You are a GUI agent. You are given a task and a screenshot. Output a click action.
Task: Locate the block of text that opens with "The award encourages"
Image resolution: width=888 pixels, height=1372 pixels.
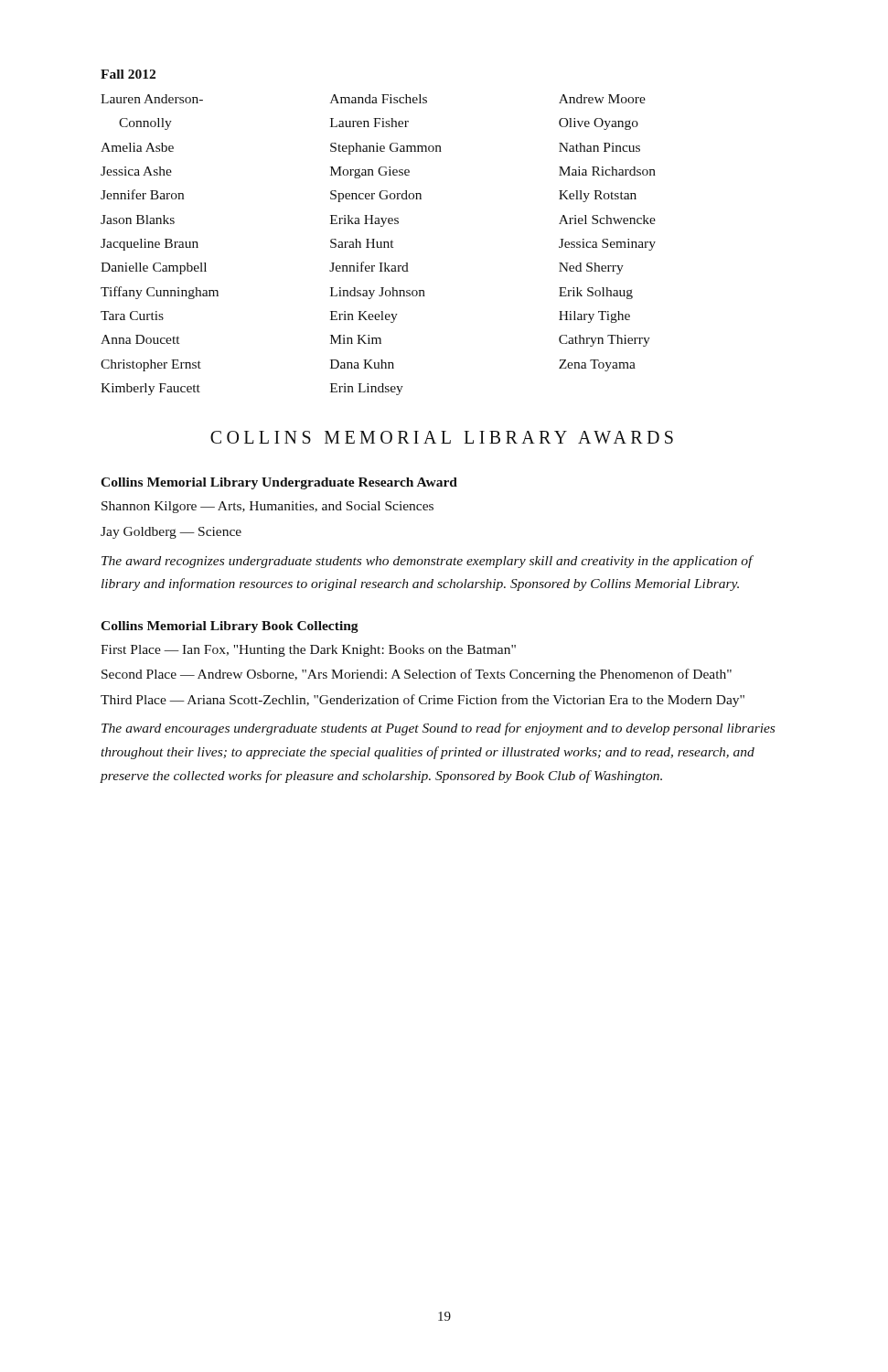(438, 751)
